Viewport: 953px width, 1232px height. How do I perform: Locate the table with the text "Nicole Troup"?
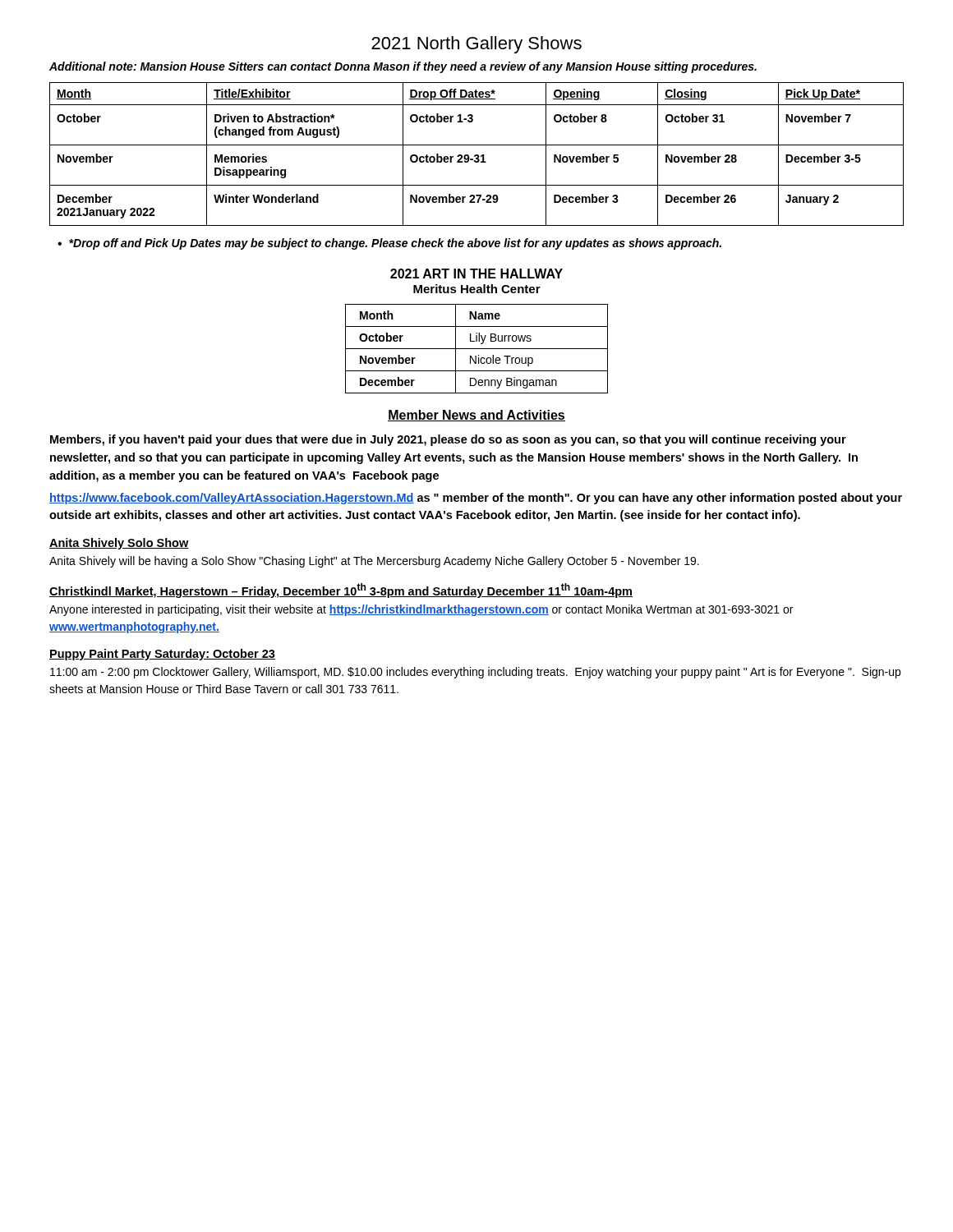point(476,349)
